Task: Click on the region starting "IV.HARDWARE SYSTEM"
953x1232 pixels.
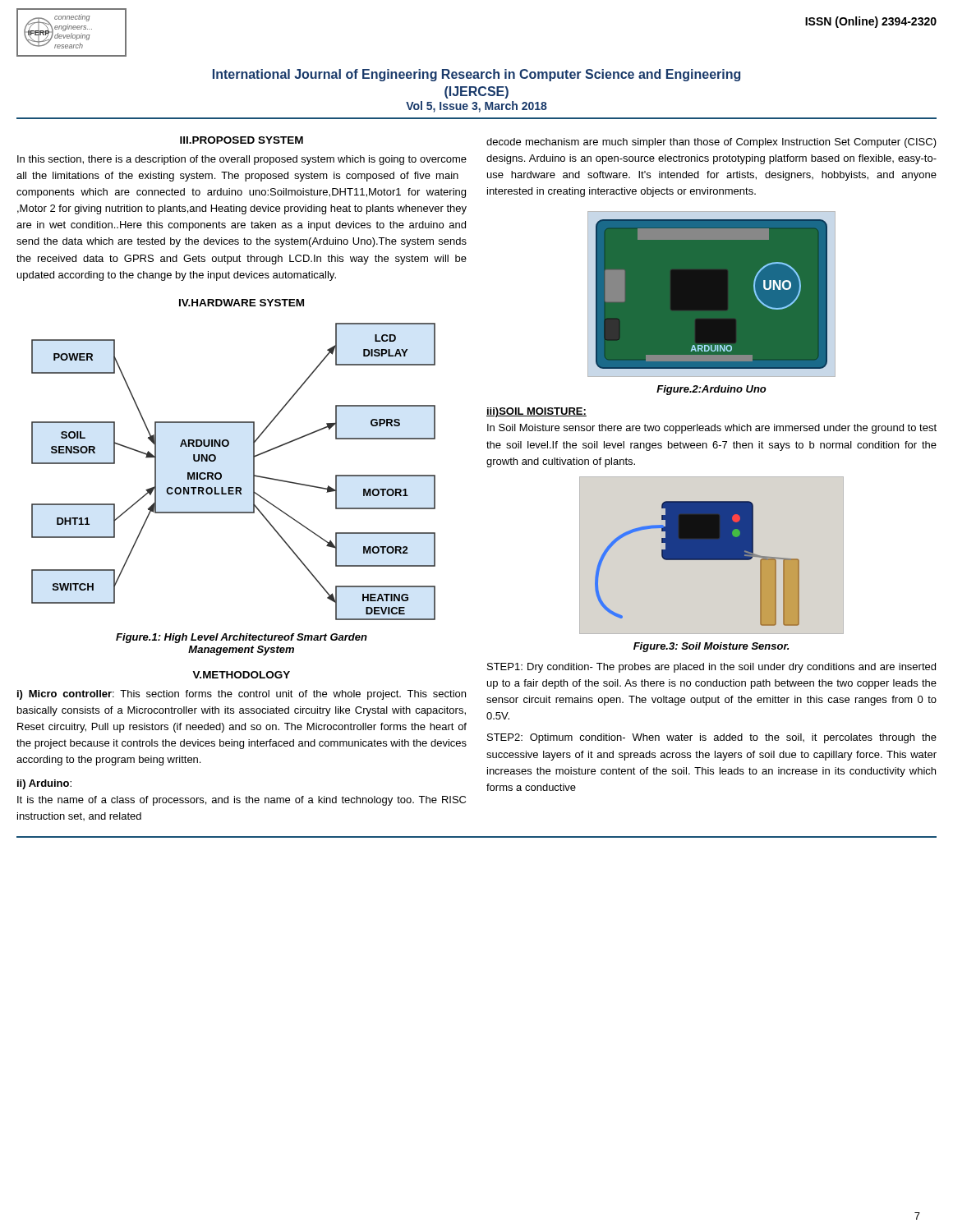Action: click(x=242, y=303)
